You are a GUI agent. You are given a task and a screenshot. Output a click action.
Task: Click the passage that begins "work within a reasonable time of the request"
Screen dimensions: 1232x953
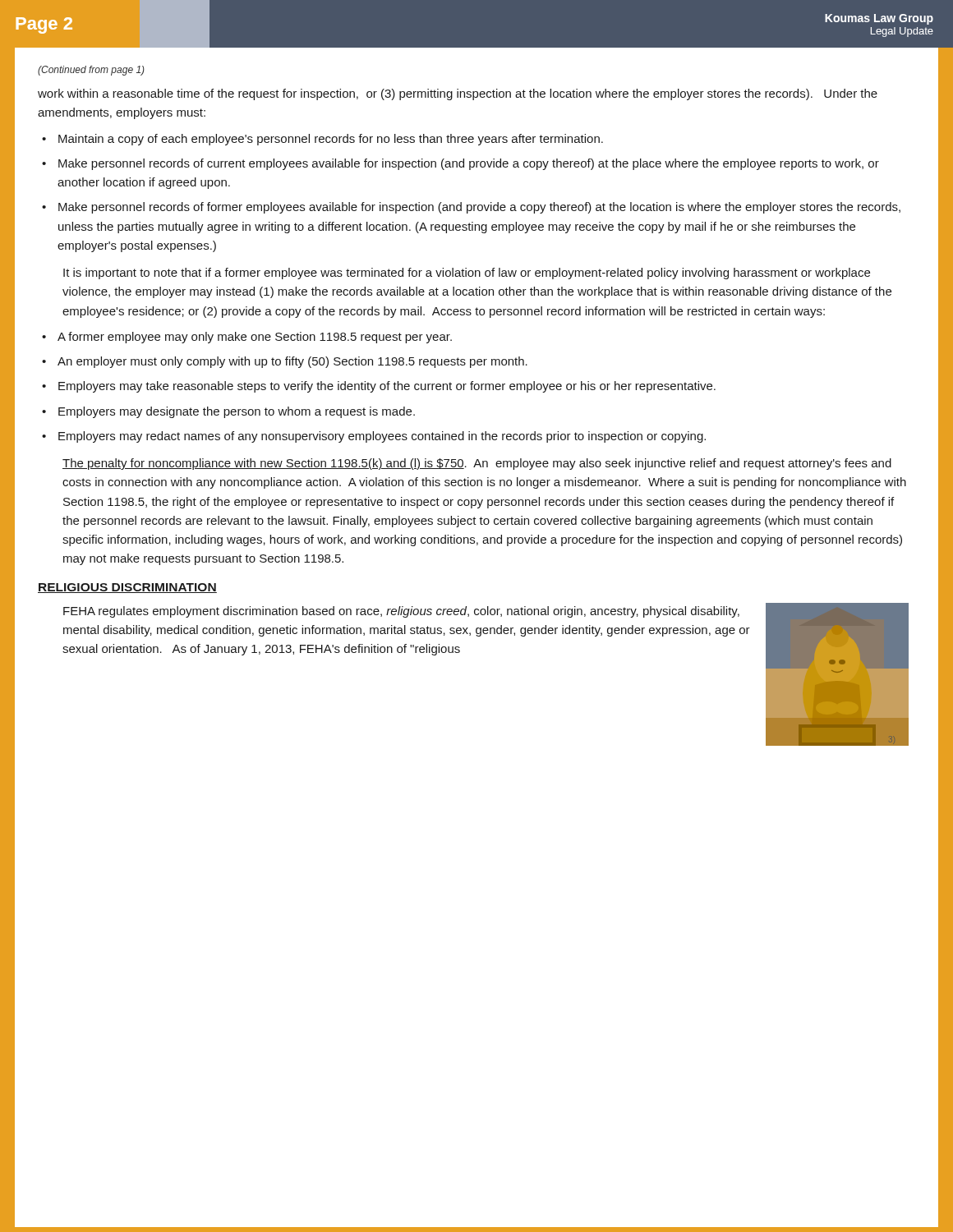click(x=458, y=103)
